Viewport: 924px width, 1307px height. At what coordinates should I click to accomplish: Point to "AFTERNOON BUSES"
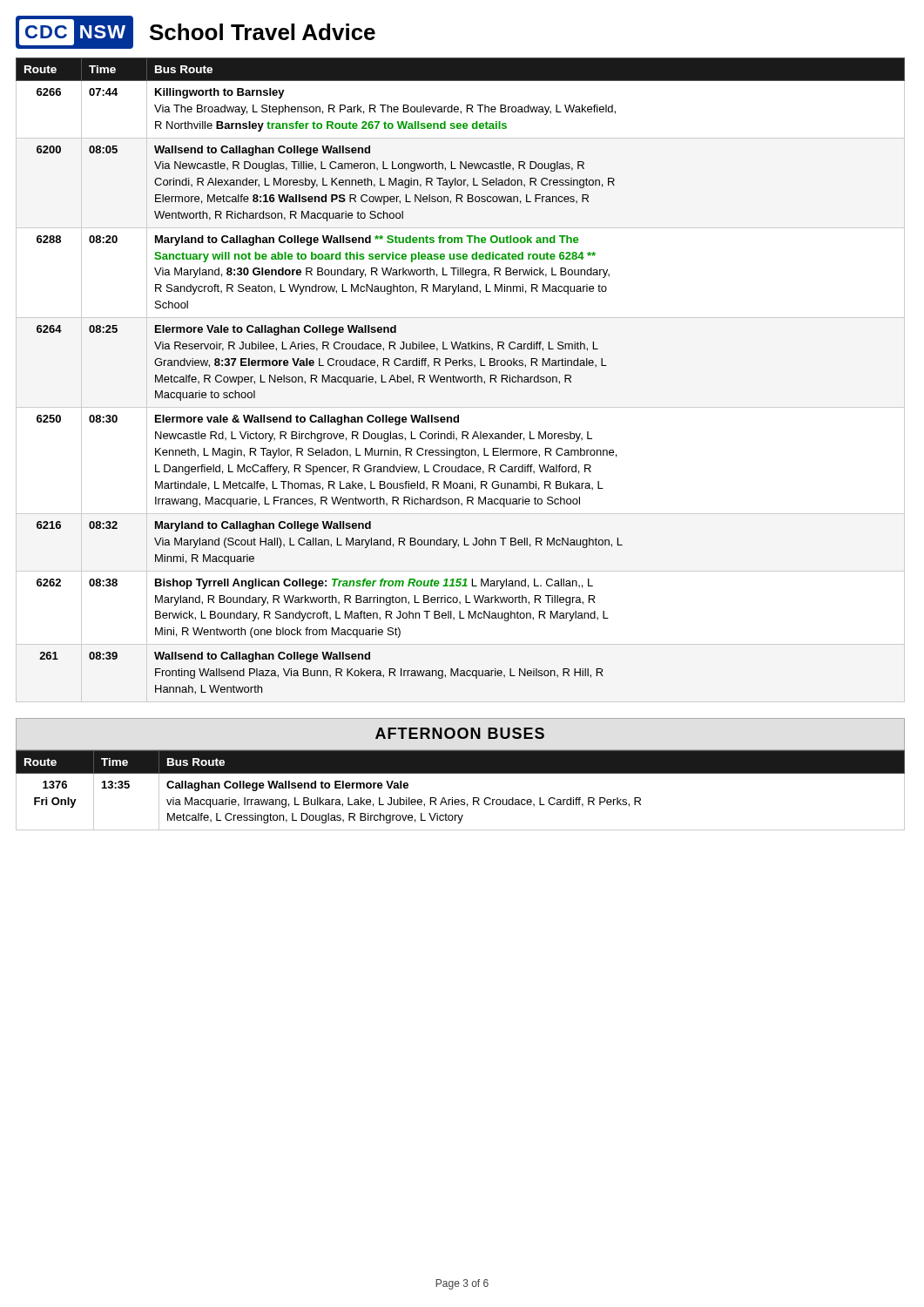tap(460, 733)
